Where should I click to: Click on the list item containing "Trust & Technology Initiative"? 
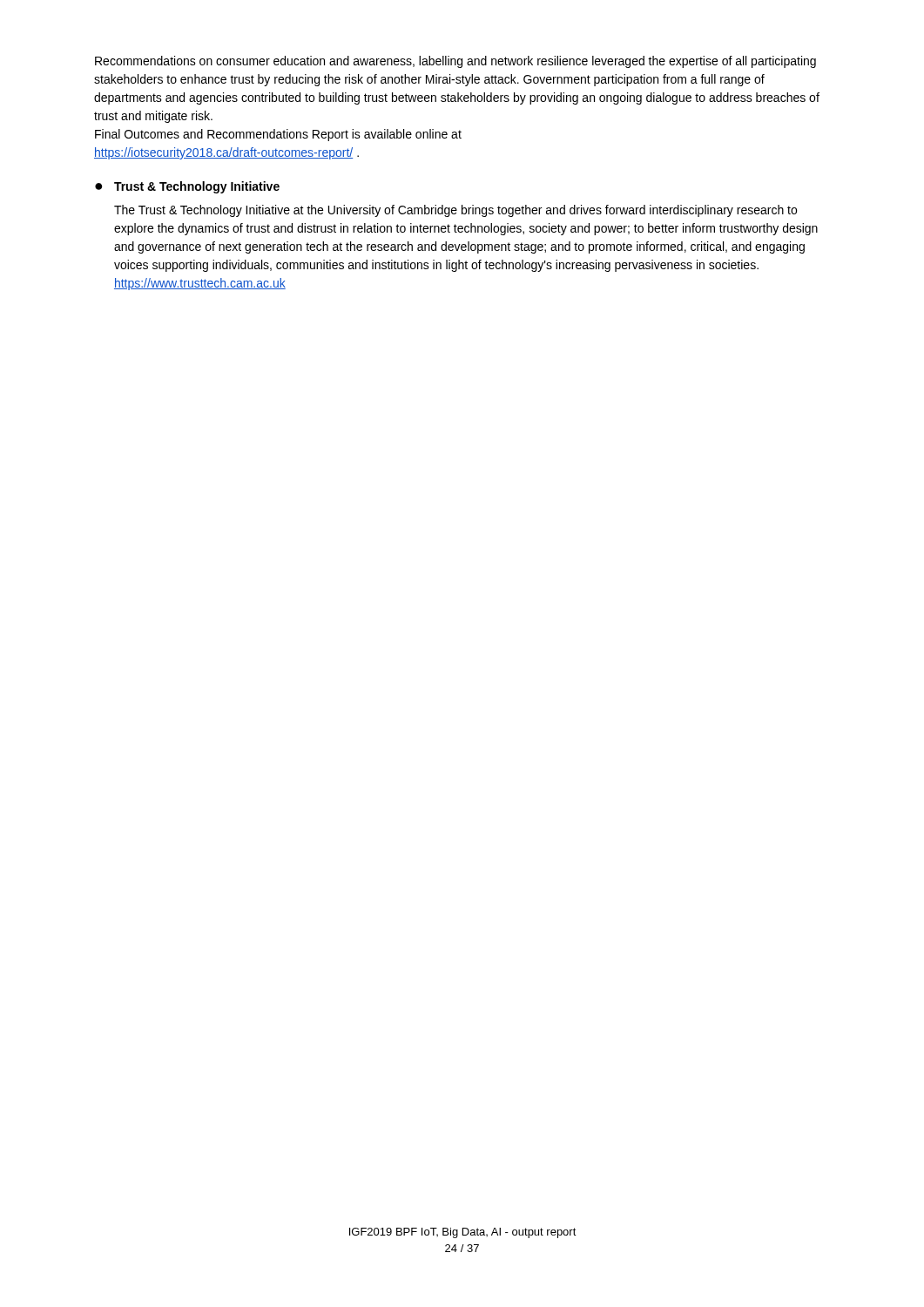[197, 186]
